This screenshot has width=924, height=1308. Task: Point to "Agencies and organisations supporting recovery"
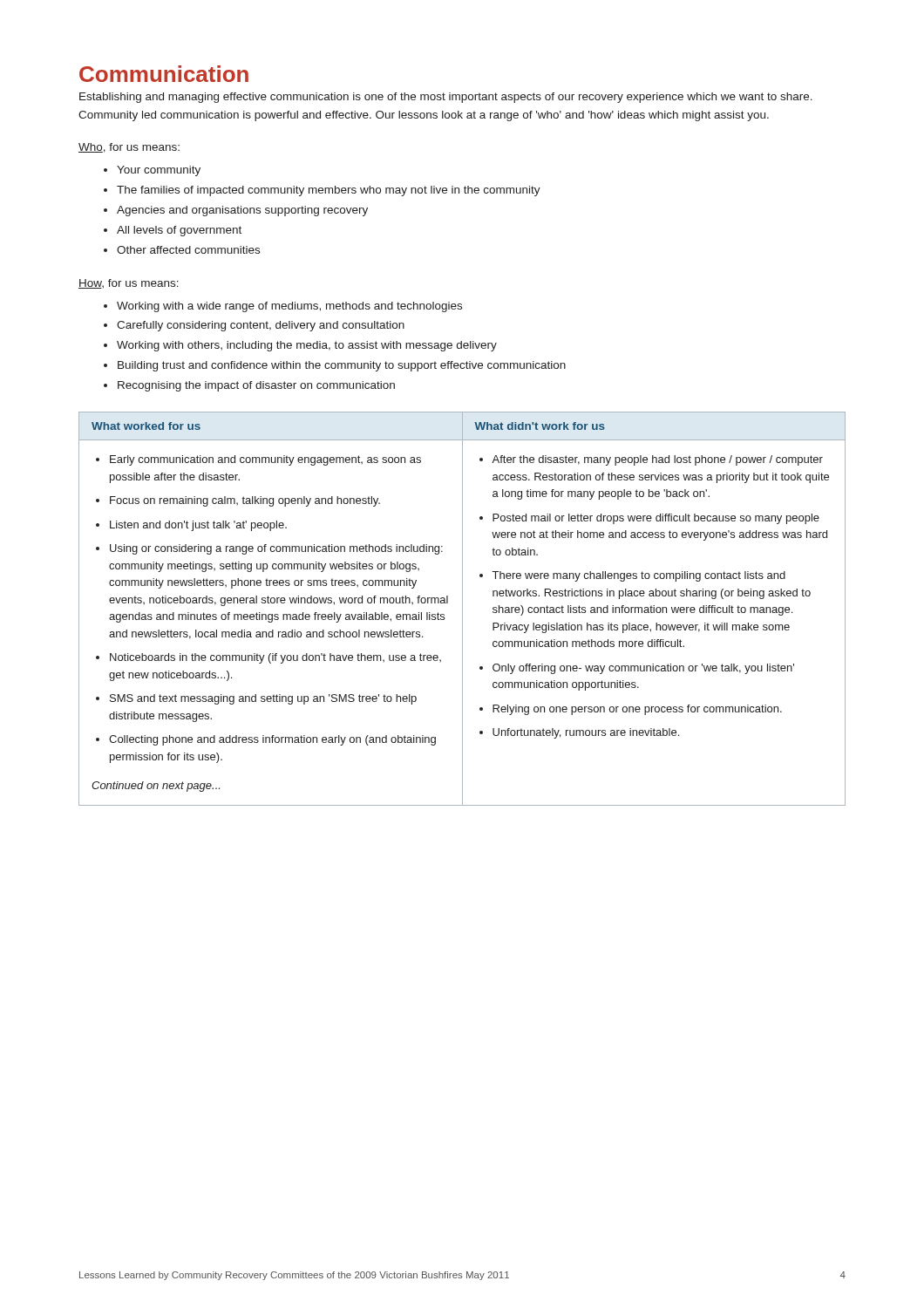(242, 209)
